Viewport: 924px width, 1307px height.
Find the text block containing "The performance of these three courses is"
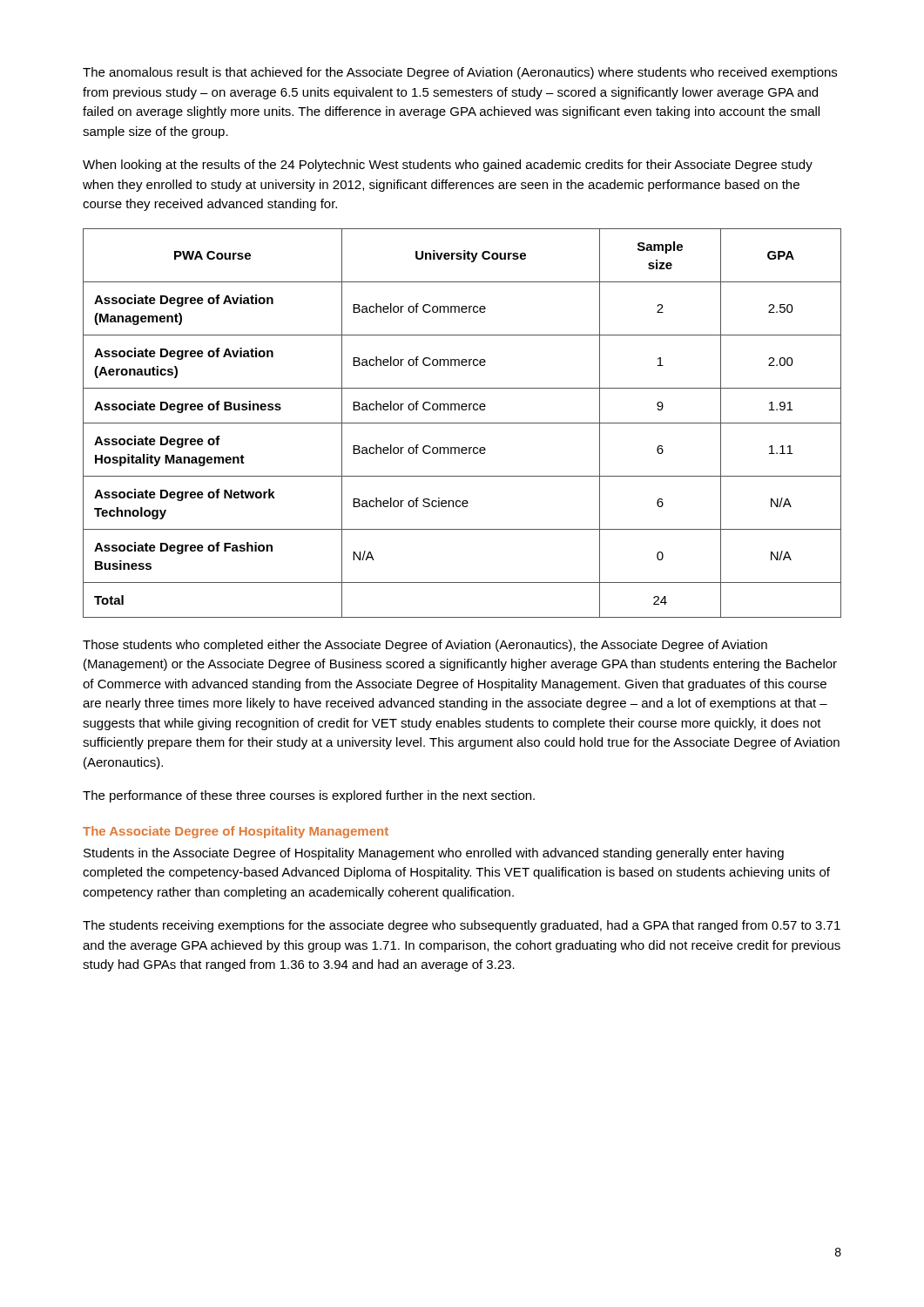pos(309,795)
